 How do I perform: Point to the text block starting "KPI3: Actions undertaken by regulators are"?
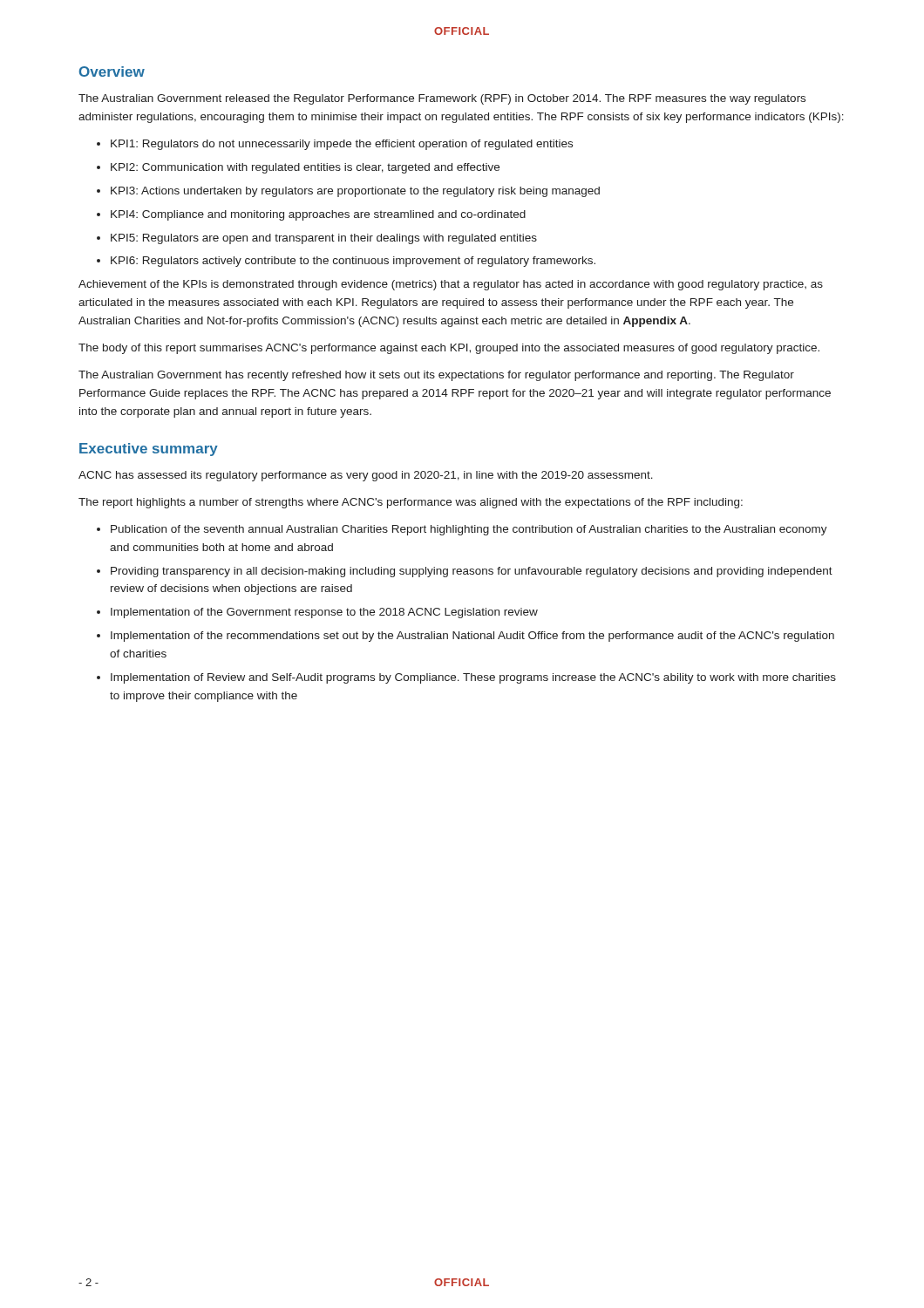pyautogui.click(x=355, y=190)
